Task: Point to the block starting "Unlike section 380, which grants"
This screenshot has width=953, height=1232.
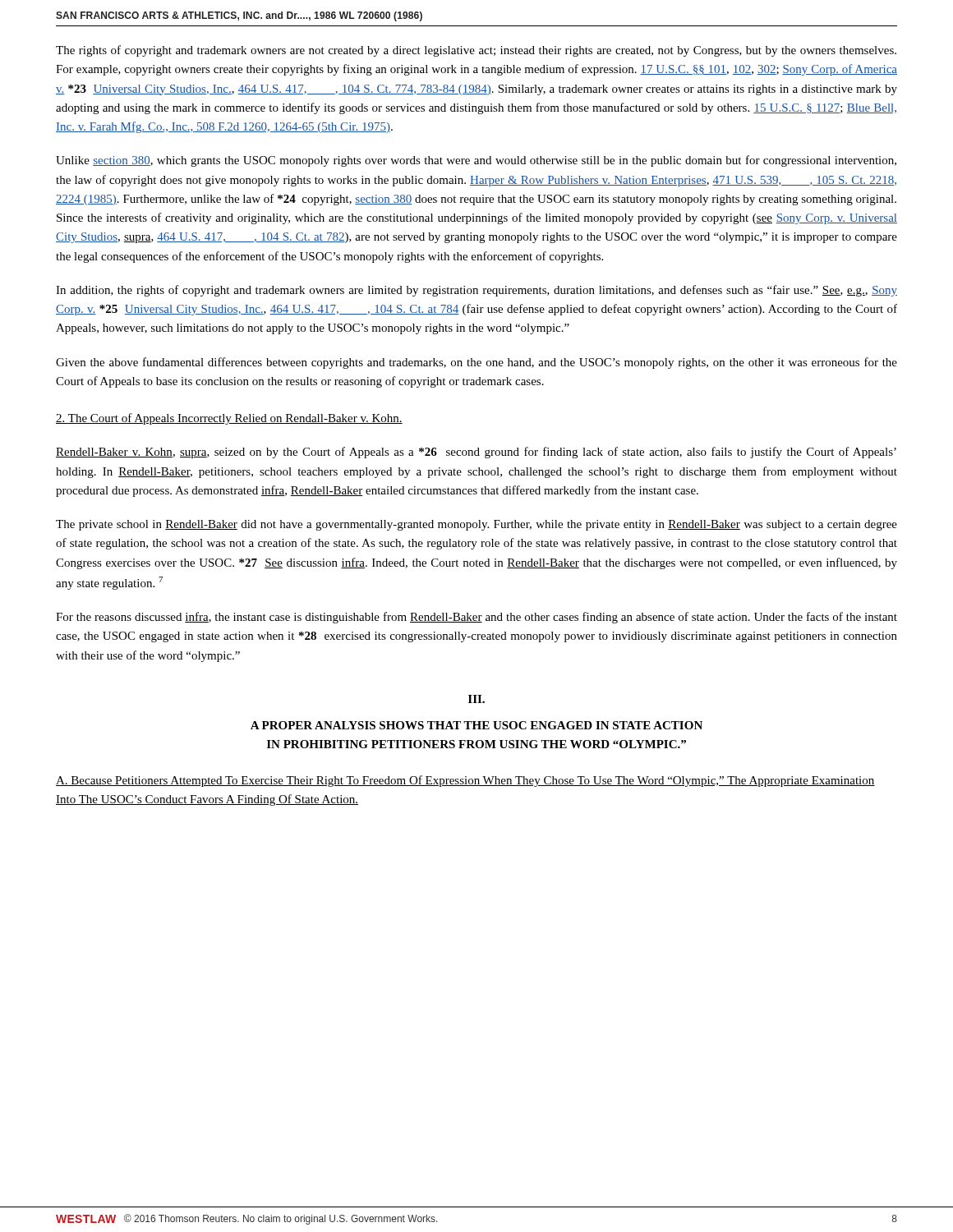Action: coord(476,208)
